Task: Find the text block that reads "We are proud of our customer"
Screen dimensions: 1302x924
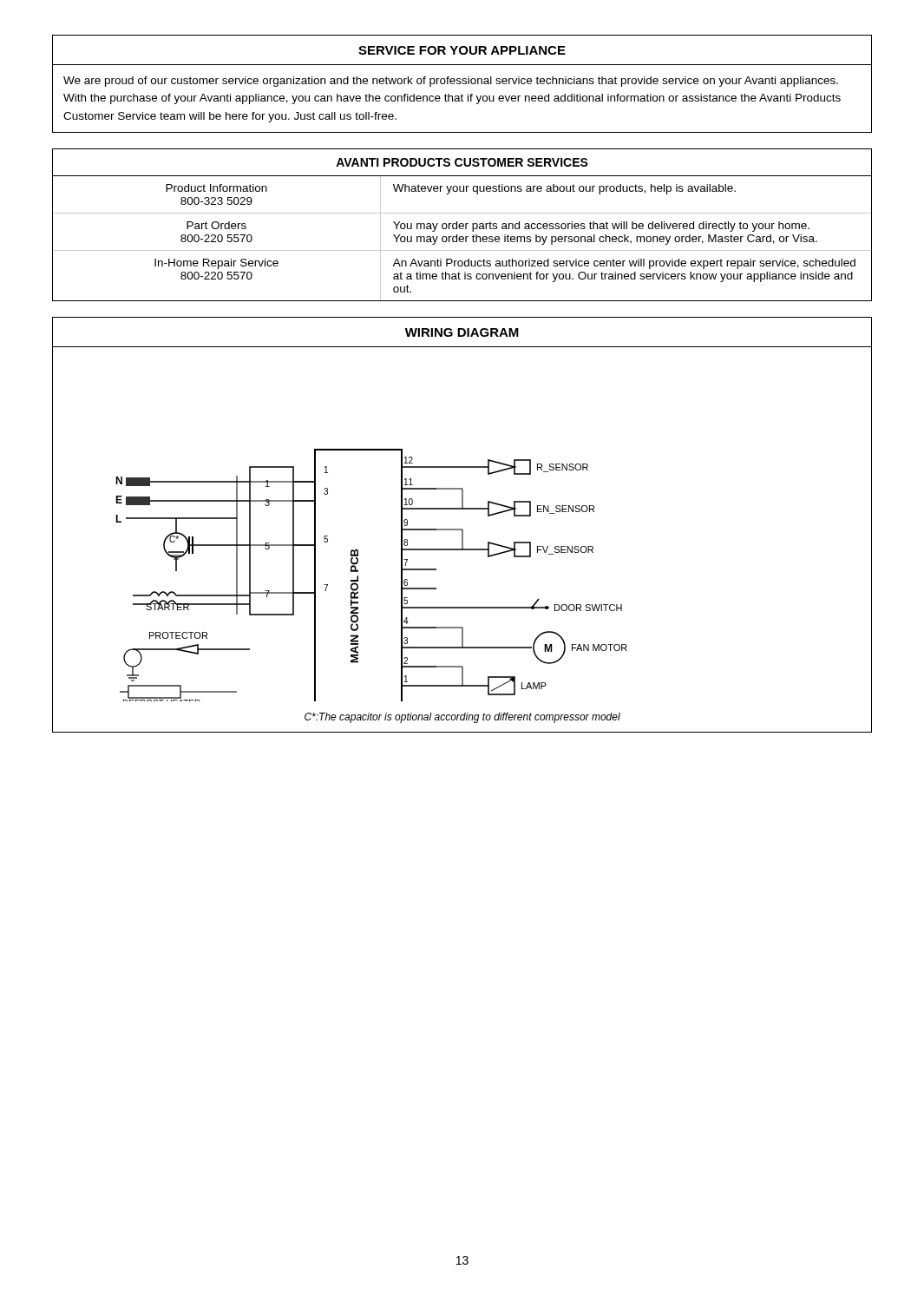Action: [462, 98]
